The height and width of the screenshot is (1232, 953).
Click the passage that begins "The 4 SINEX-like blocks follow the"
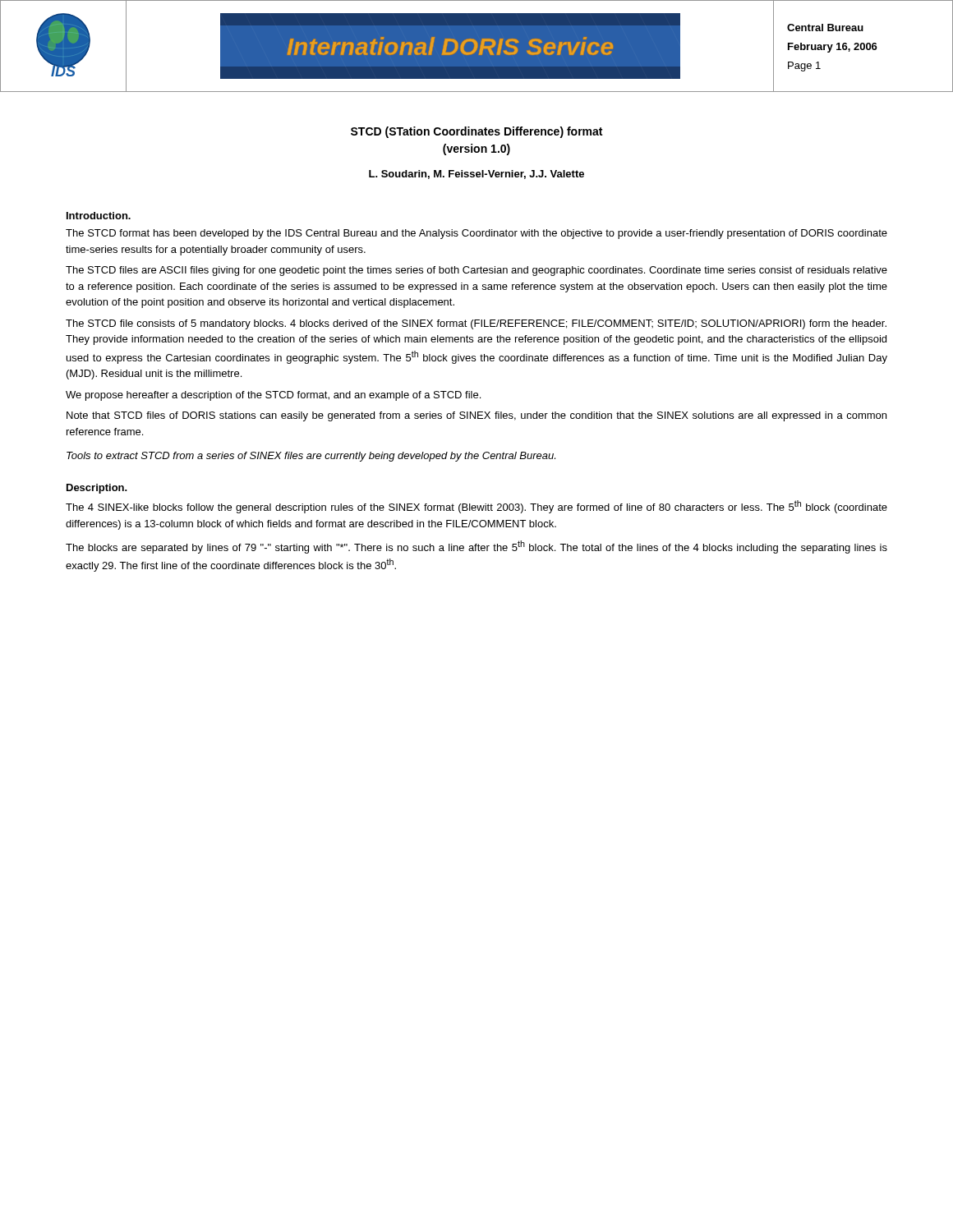[x=476, y=536]
